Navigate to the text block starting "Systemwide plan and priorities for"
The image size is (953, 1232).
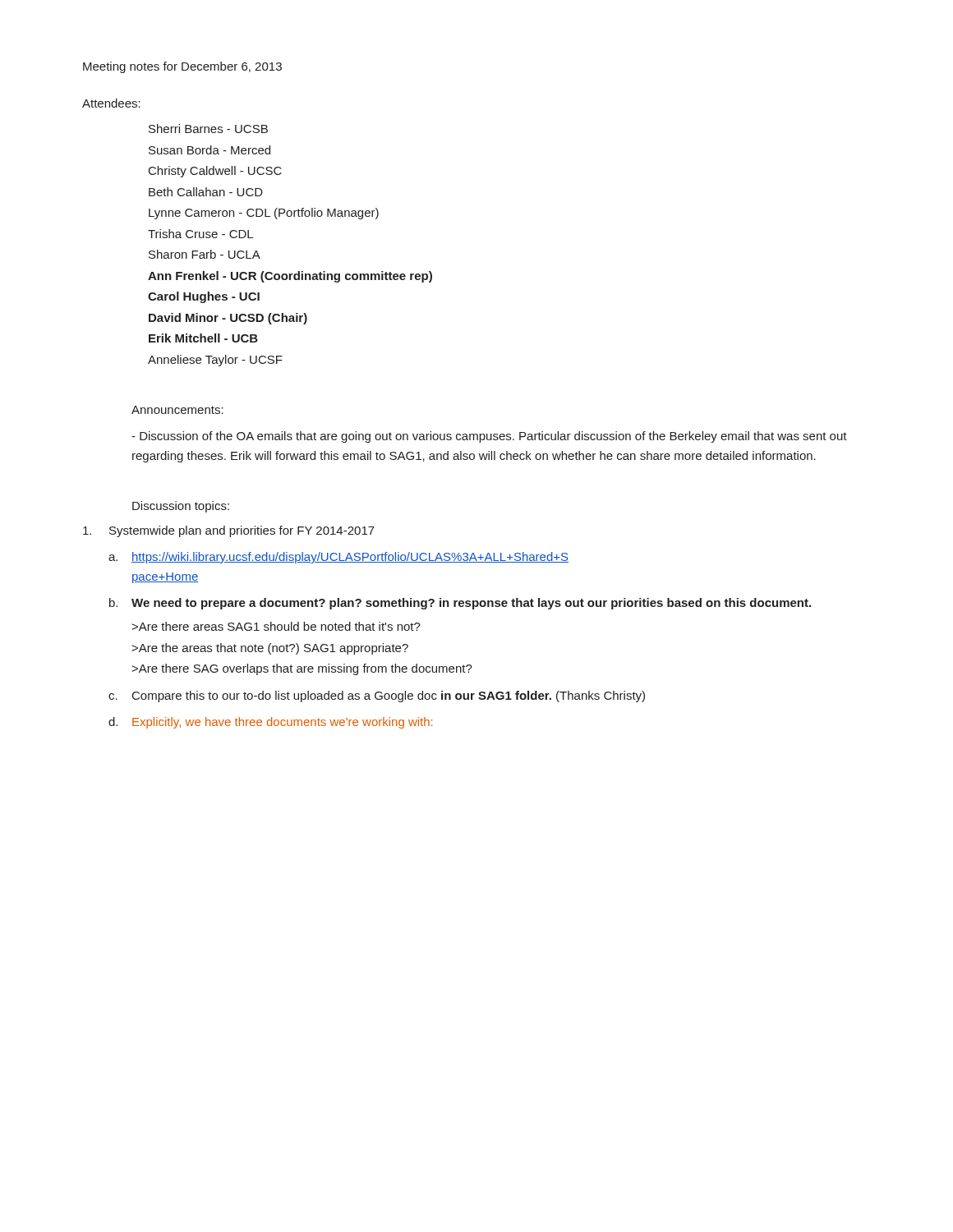point(242,530)
